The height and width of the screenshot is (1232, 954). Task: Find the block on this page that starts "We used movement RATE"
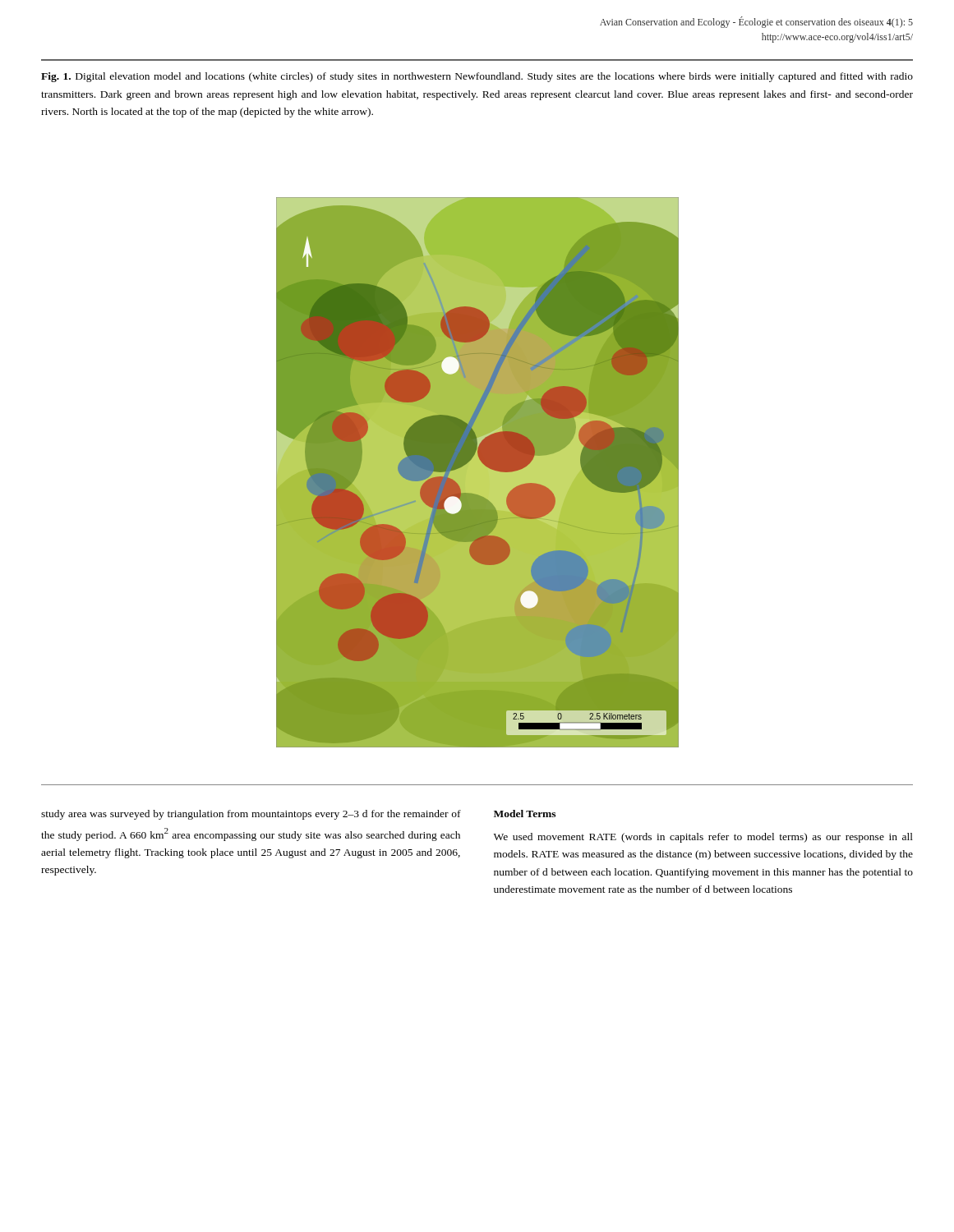pos(703,863)
